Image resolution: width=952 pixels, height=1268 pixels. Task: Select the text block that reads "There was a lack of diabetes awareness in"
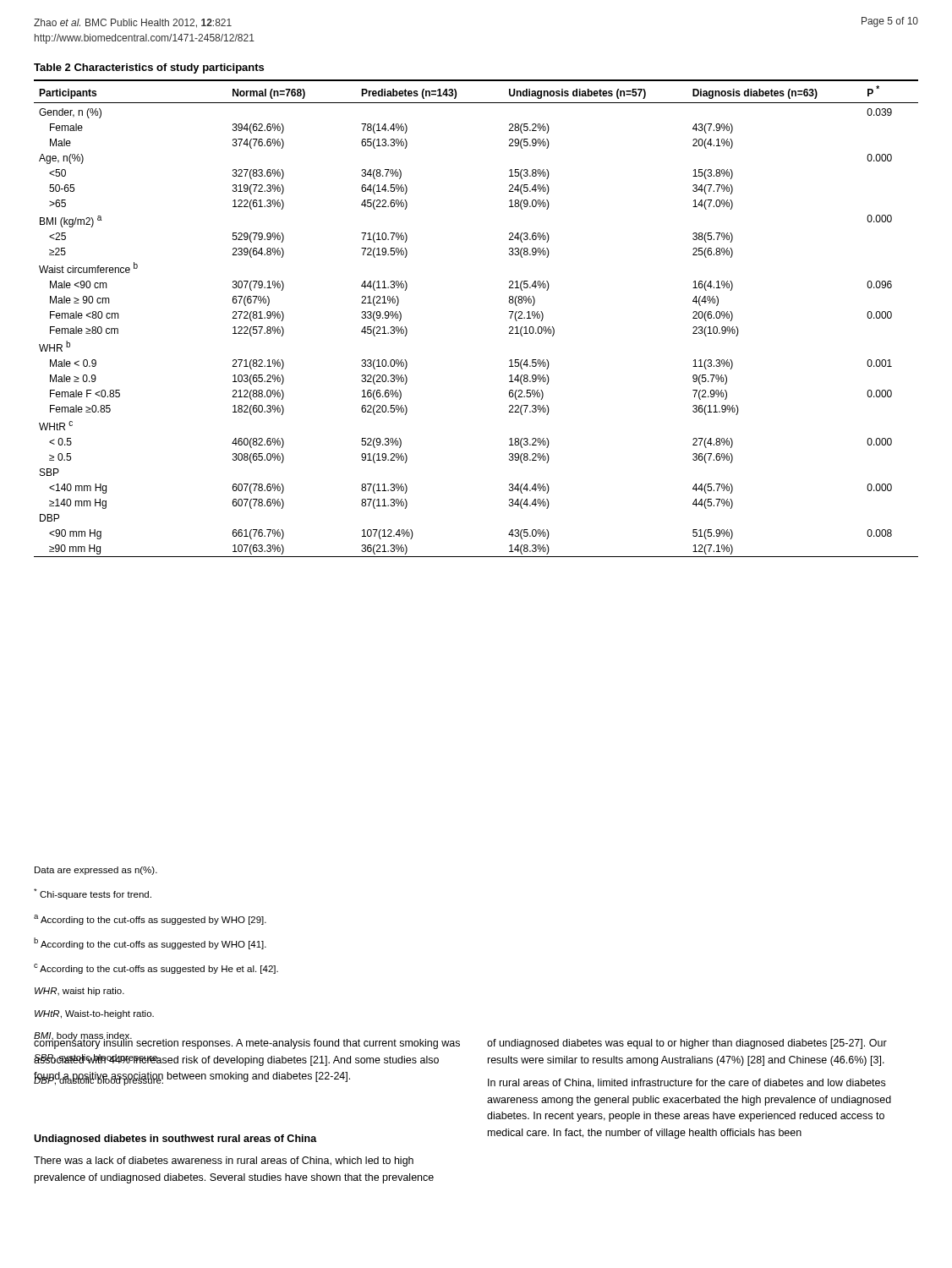(x=249, y=1169)
